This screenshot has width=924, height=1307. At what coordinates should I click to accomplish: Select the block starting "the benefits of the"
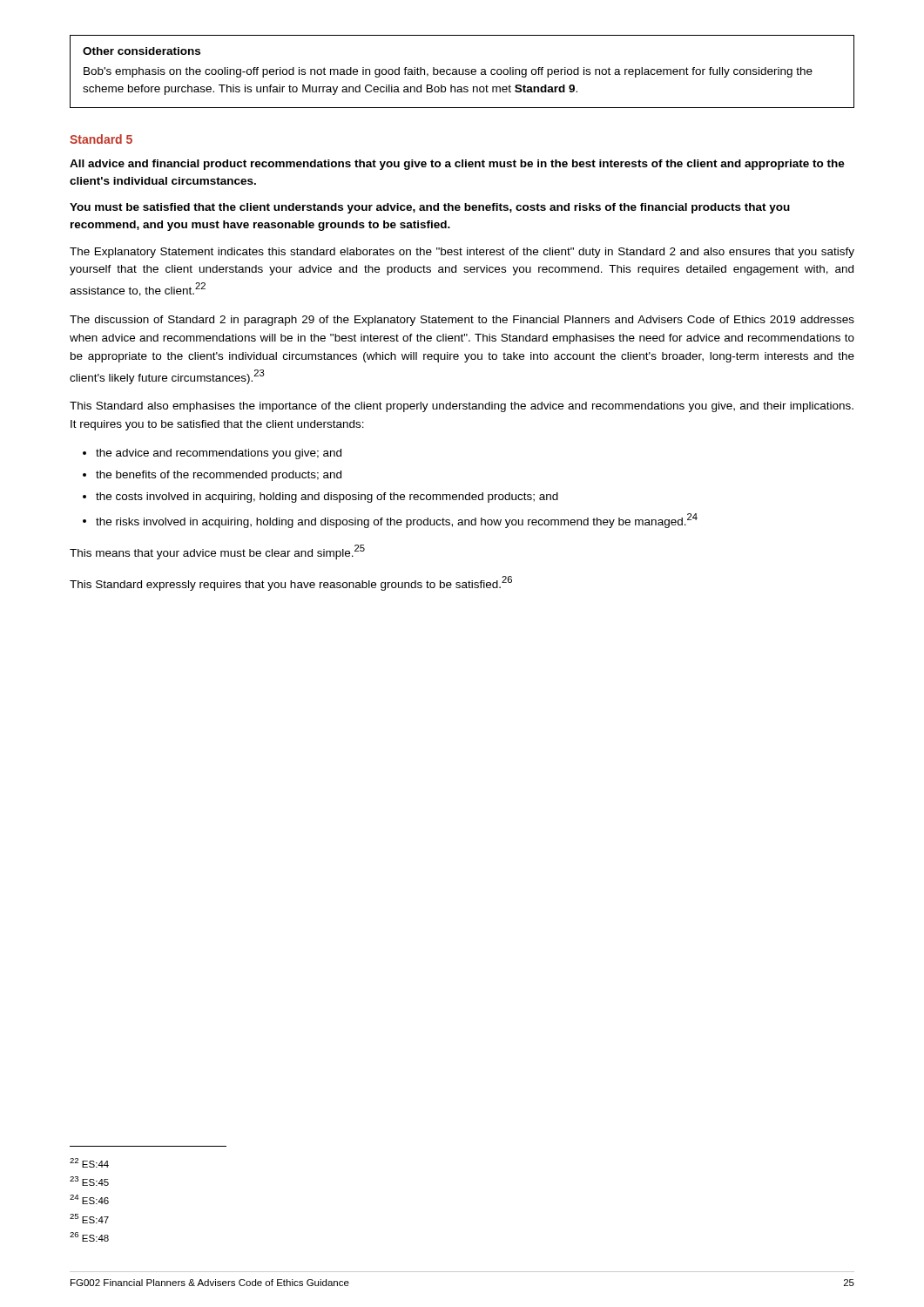[x=219, y=474]
